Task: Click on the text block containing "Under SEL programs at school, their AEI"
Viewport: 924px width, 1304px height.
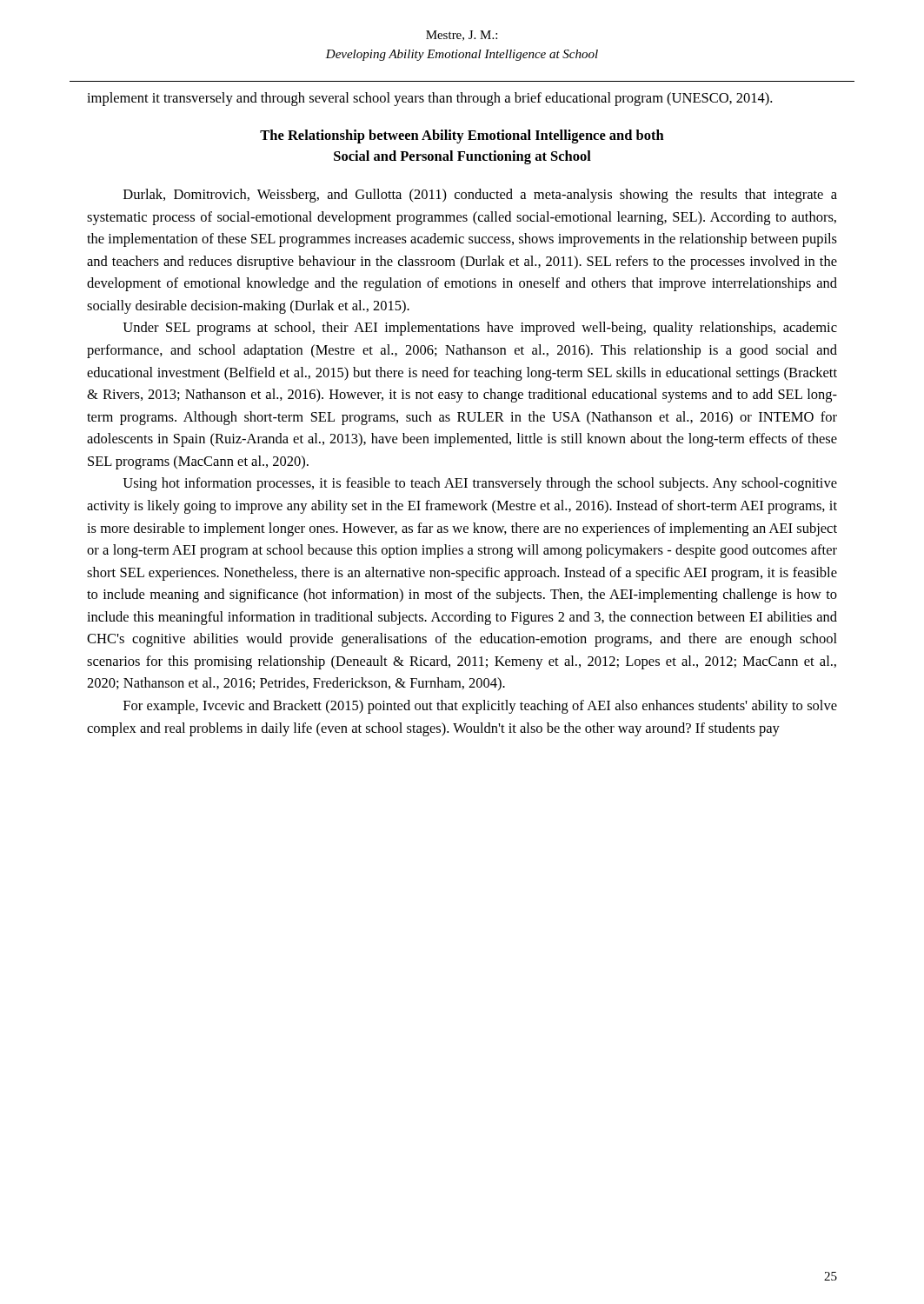Action: (x=462, y=395)
